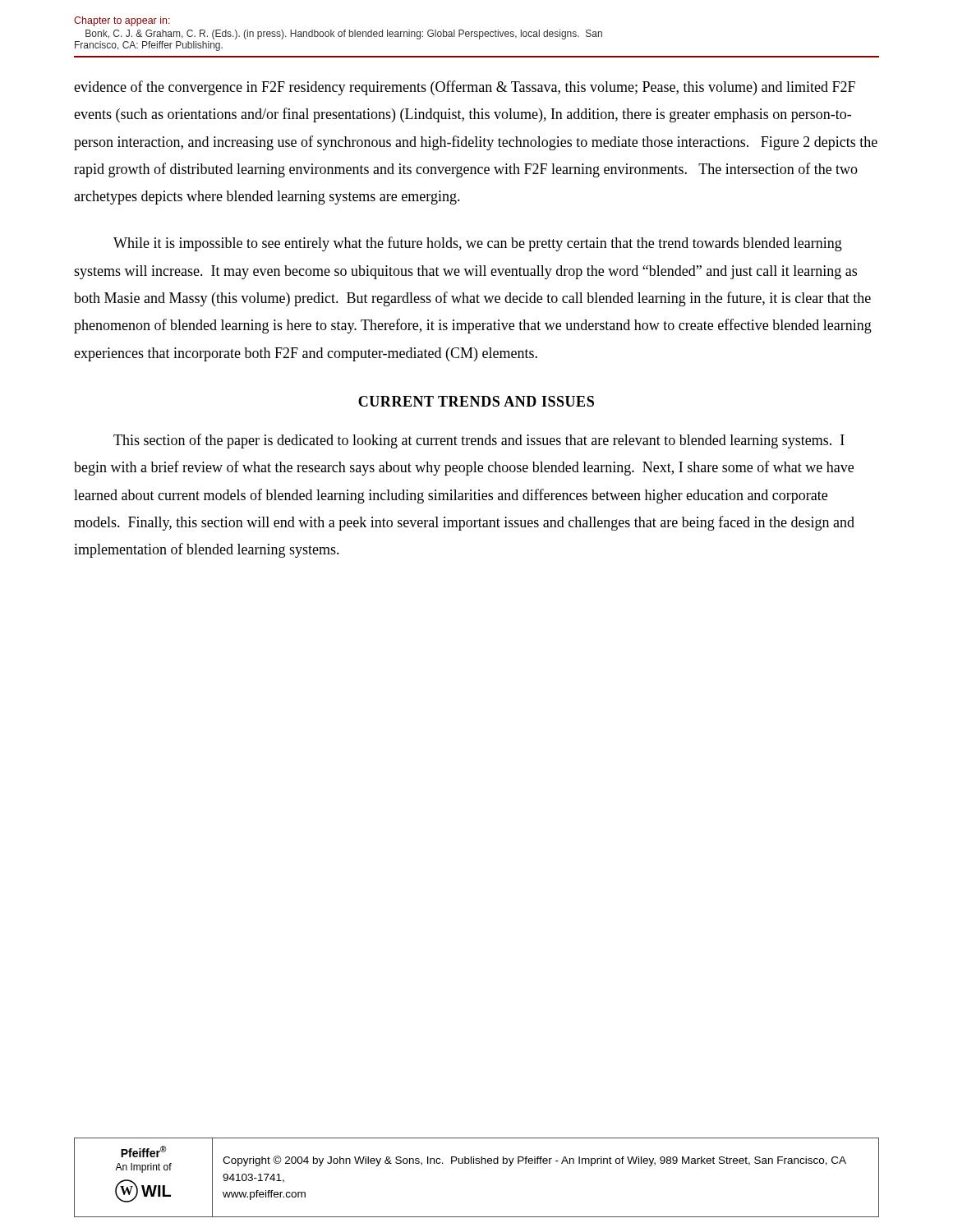The image size is (953, 1232).
Task: Point to "CURRENT TRENDS AND ISSUES"
Action: [x=476, y=402]
